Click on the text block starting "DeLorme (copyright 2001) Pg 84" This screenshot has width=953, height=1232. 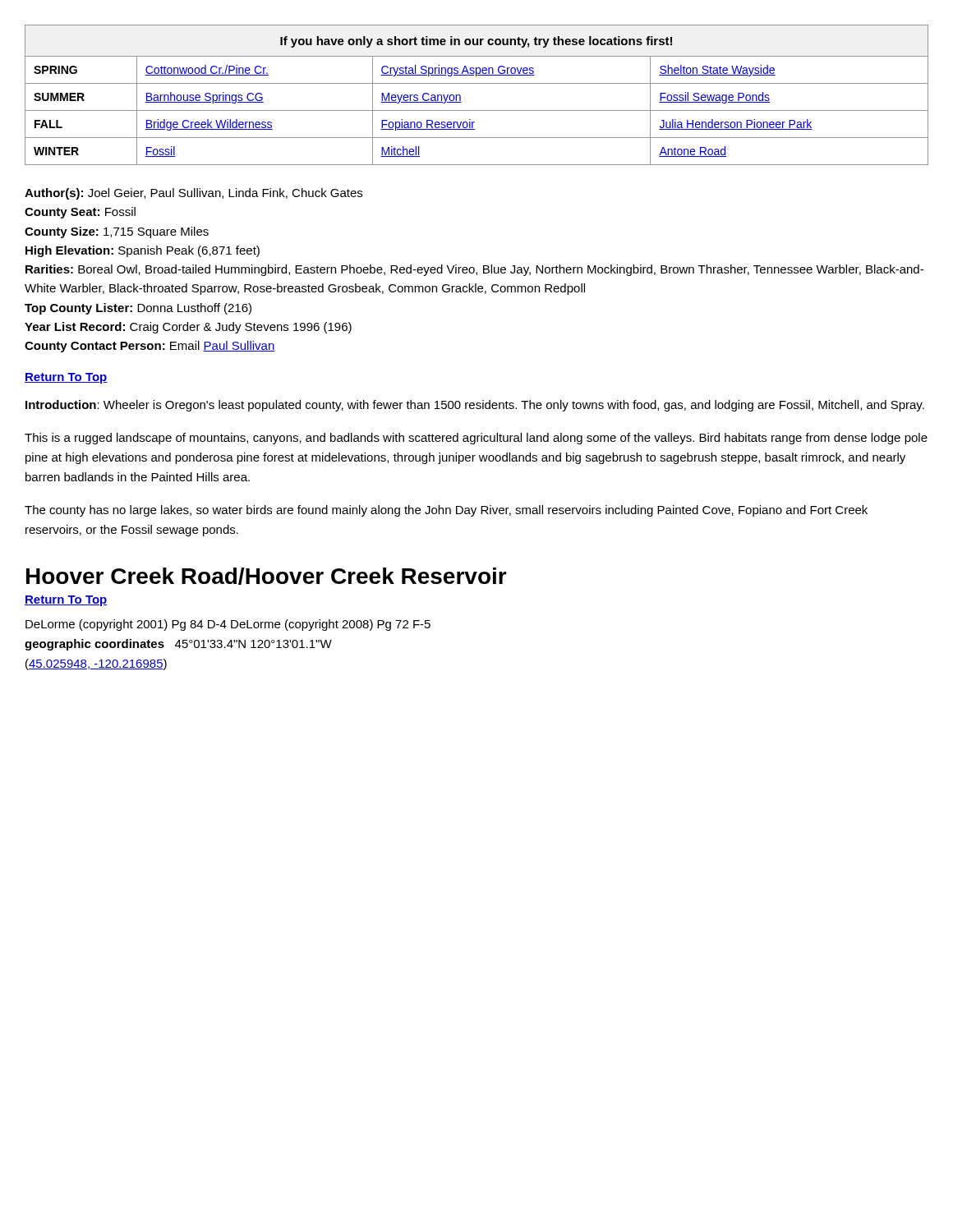pos(228,643)
